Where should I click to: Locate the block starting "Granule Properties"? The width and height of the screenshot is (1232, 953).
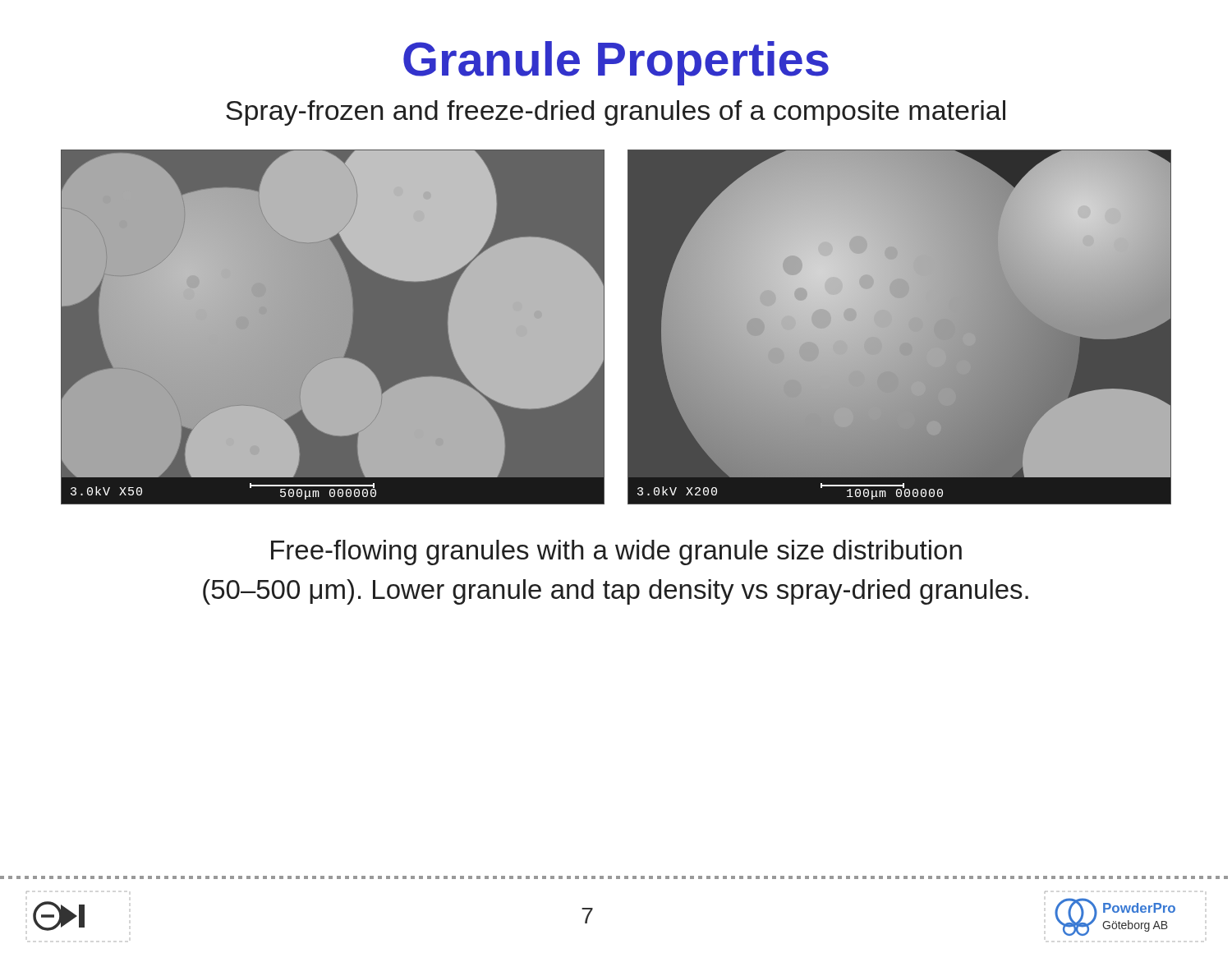(616, 59)
